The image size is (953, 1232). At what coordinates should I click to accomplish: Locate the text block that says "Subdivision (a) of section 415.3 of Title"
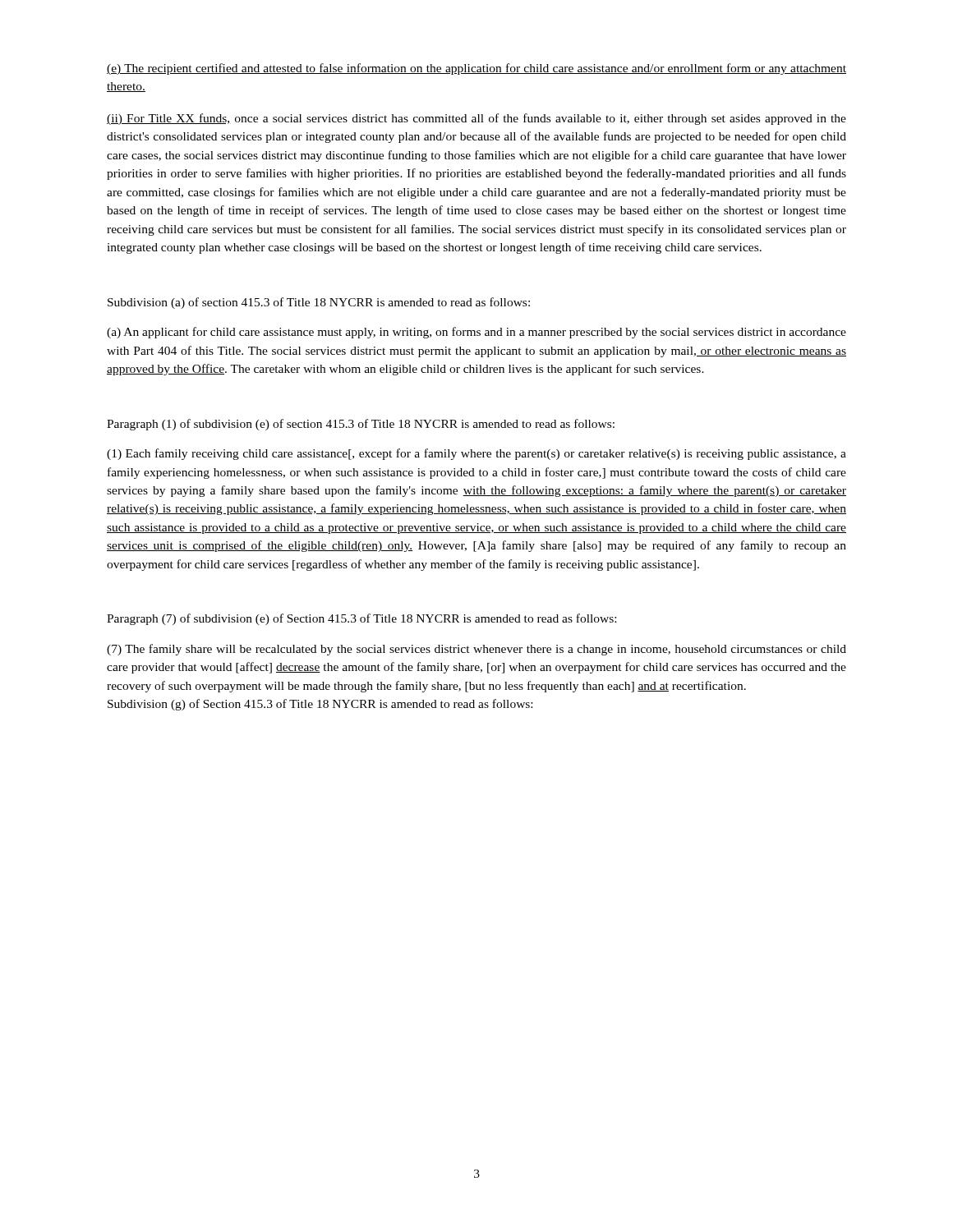tap(319, 302)
